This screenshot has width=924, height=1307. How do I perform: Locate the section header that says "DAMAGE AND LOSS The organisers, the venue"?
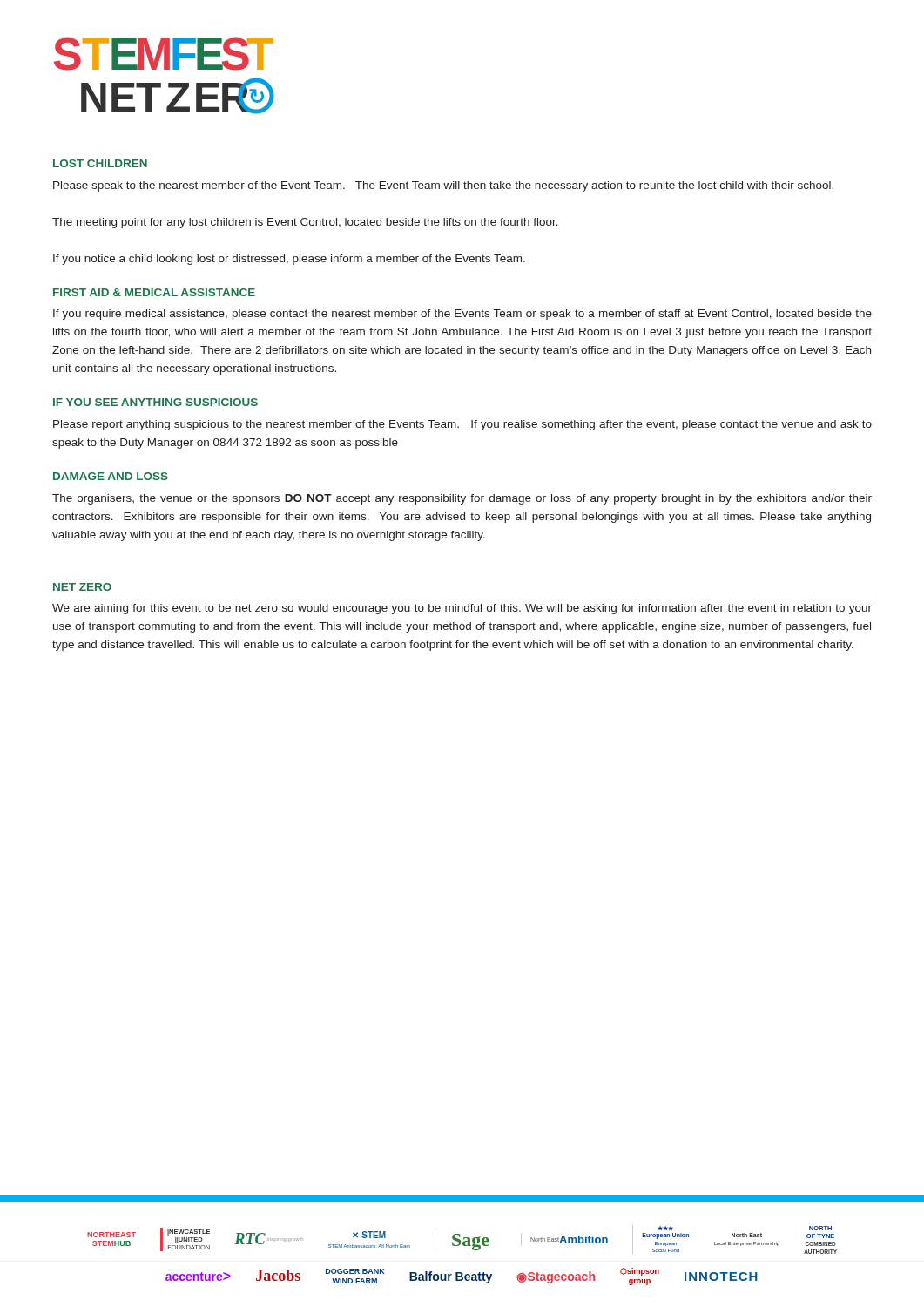click(x=462, y=506)
